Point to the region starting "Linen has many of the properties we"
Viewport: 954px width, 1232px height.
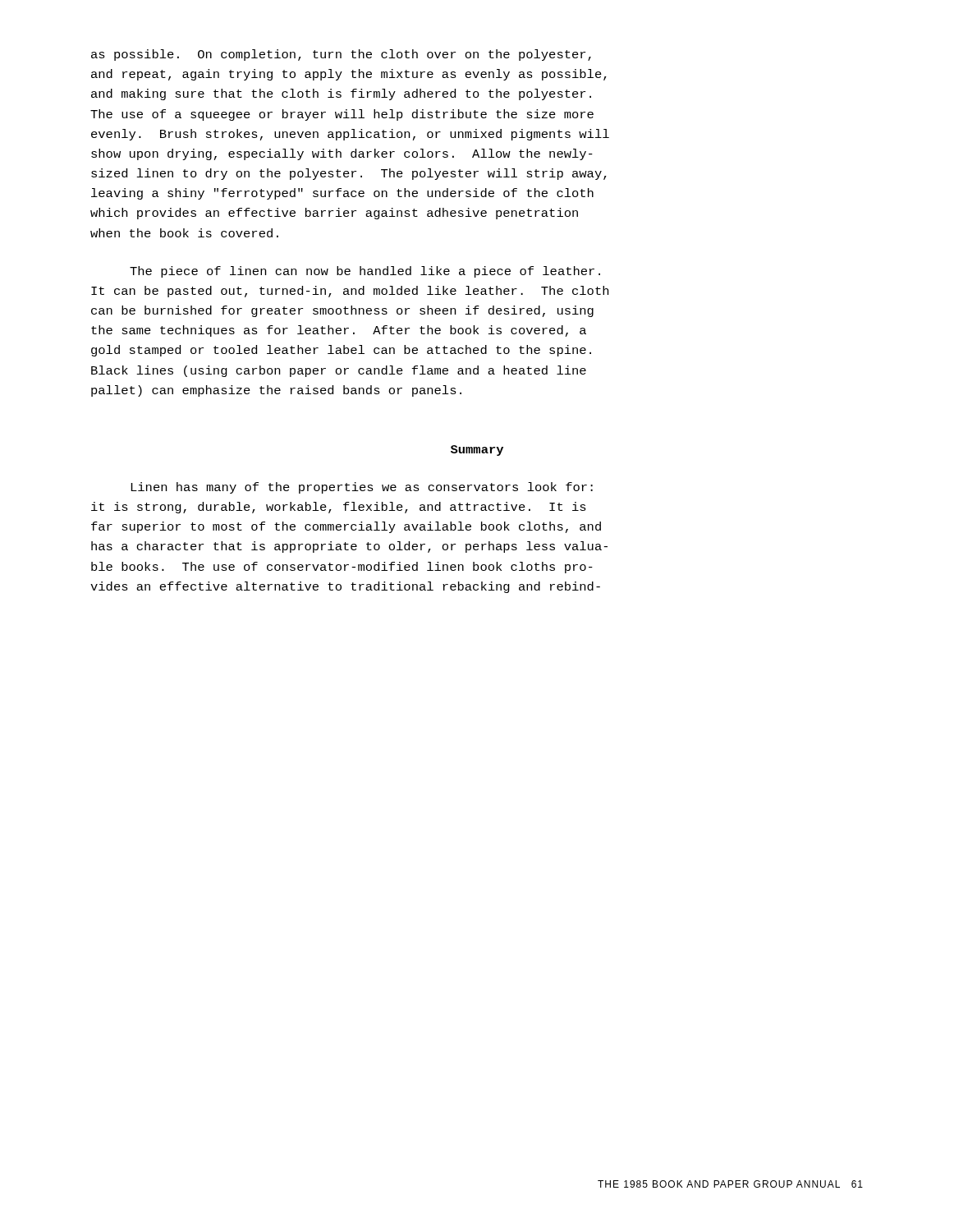[x=350, y=537]
